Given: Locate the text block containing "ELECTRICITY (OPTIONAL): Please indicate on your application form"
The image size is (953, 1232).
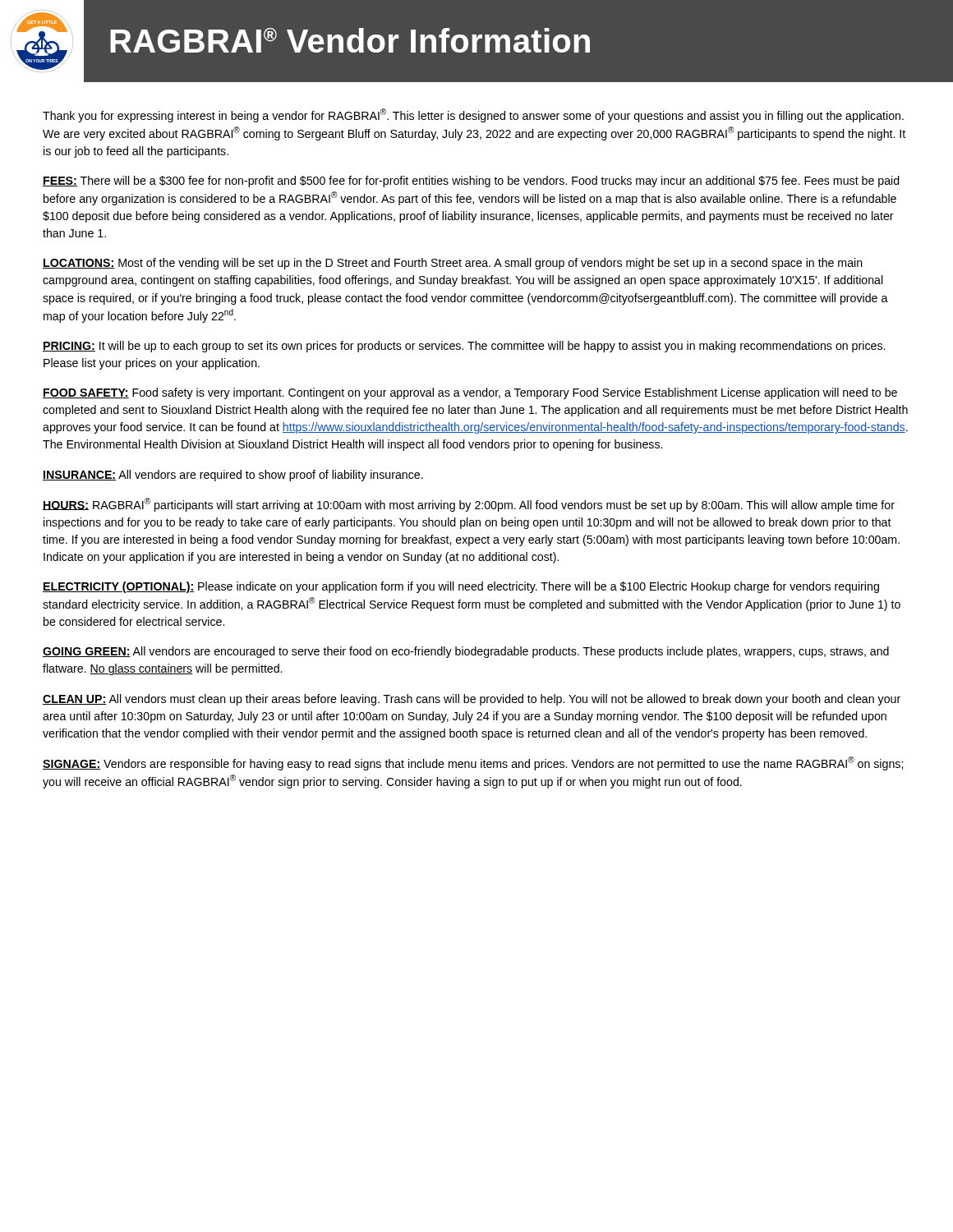Looking at the screenshot, I should click(x=472, y=604).
